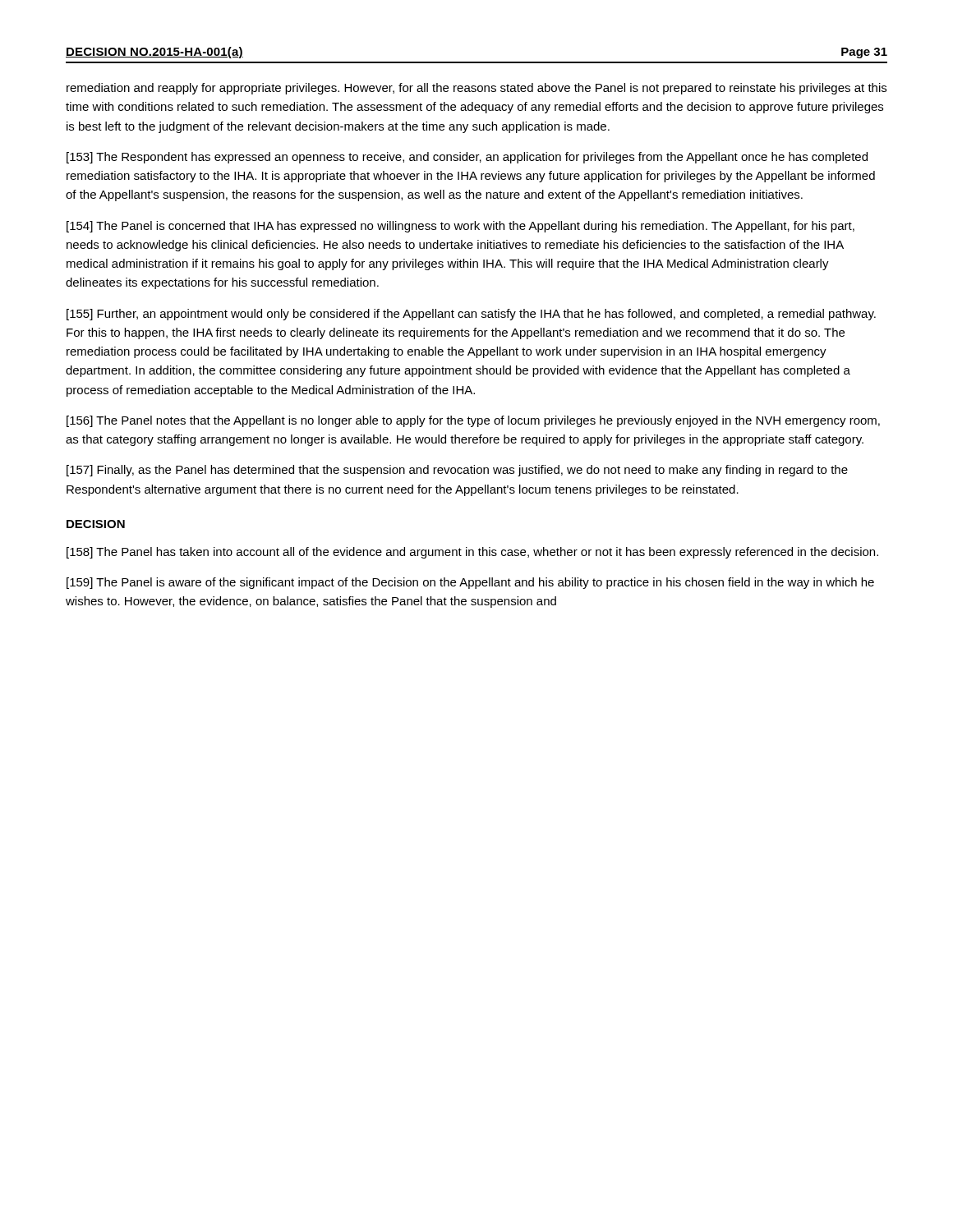953x1232 pixels.
Task: Find the block on this page that starts "[154] The Panel"
Action: click(x=460, y=254)
